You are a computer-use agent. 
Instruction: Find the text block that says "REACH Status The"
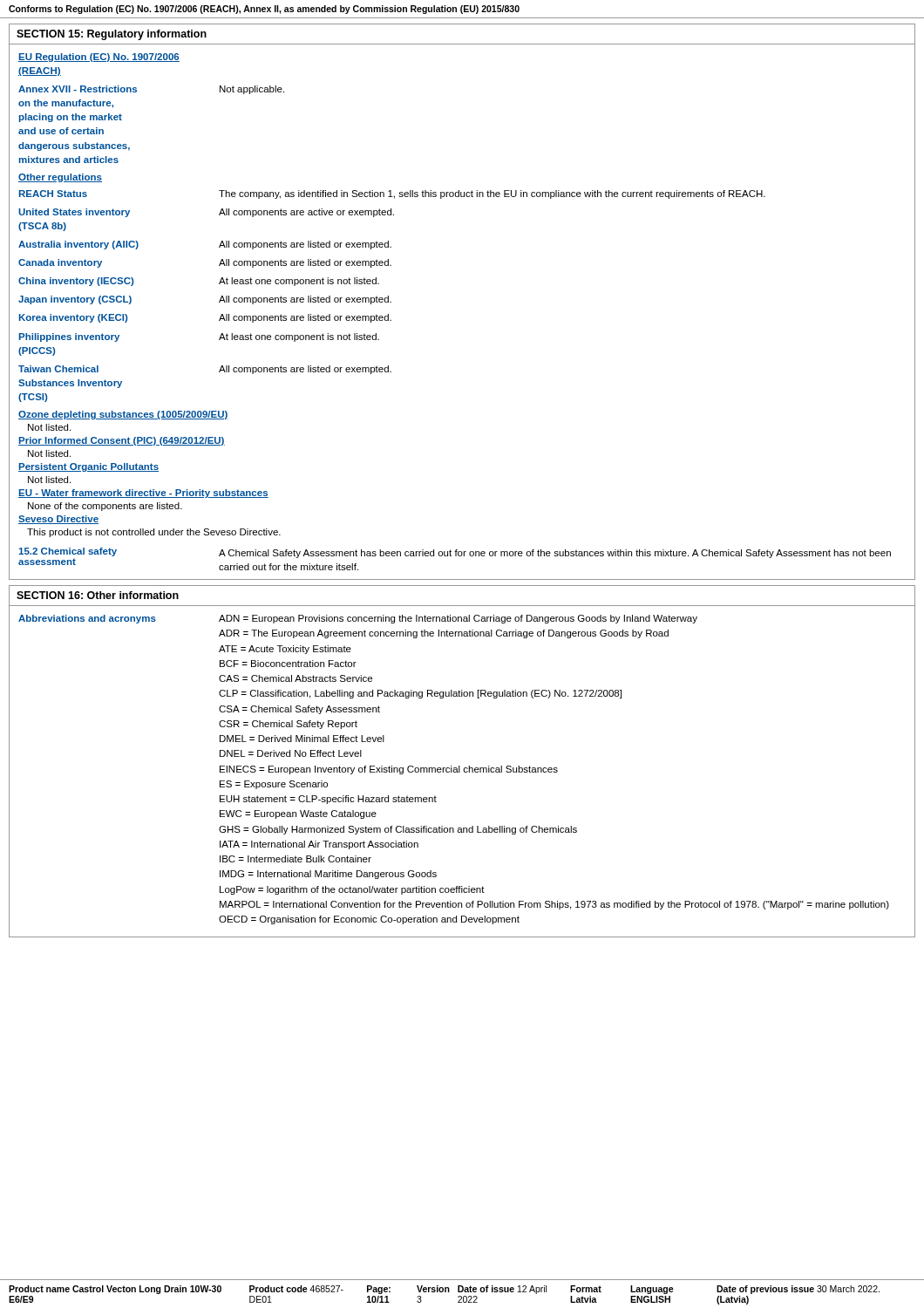462,193
